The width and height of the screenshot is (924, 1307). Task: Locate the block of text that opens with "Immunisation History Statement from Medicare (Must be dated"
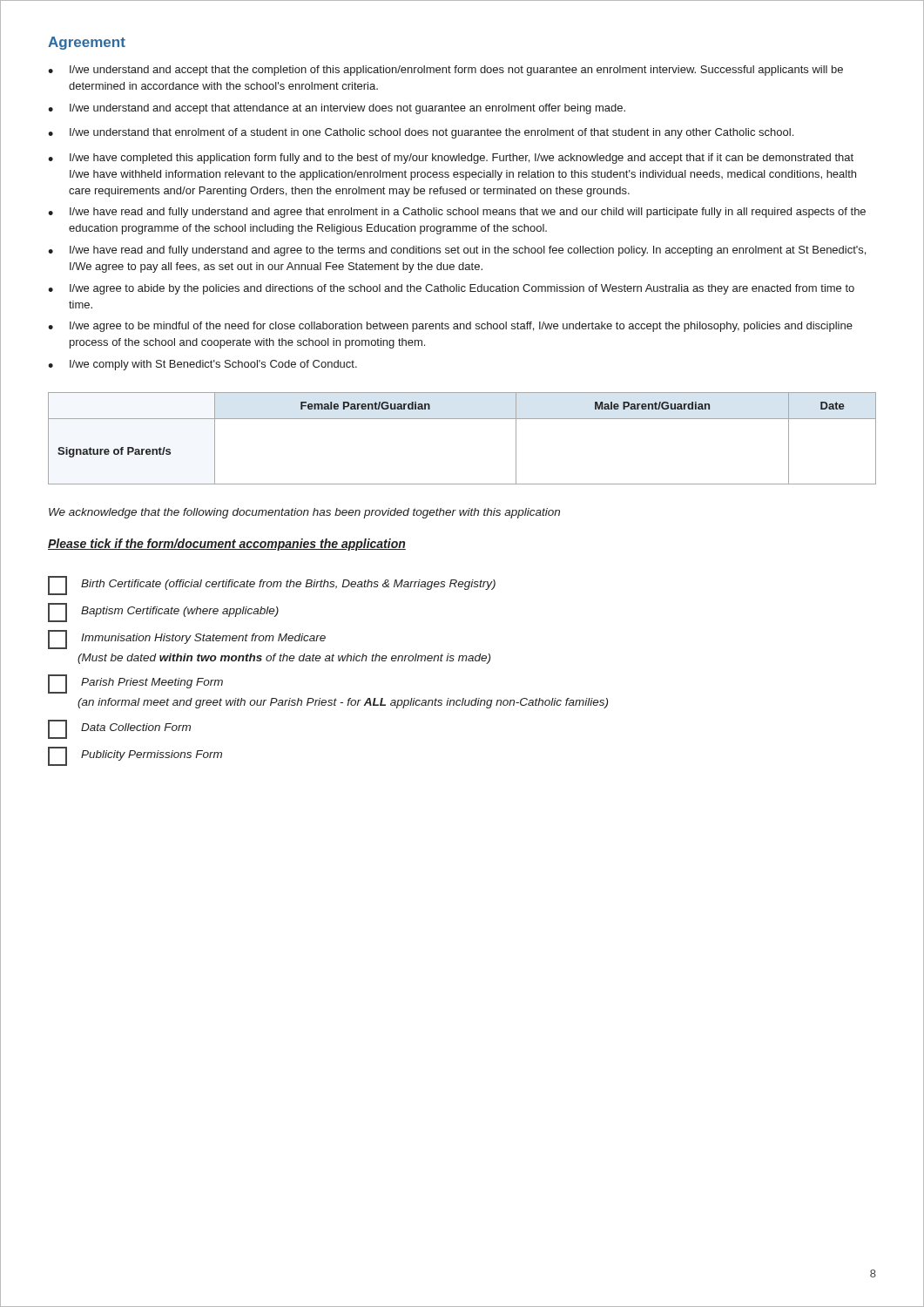click(x=269, y=648)
